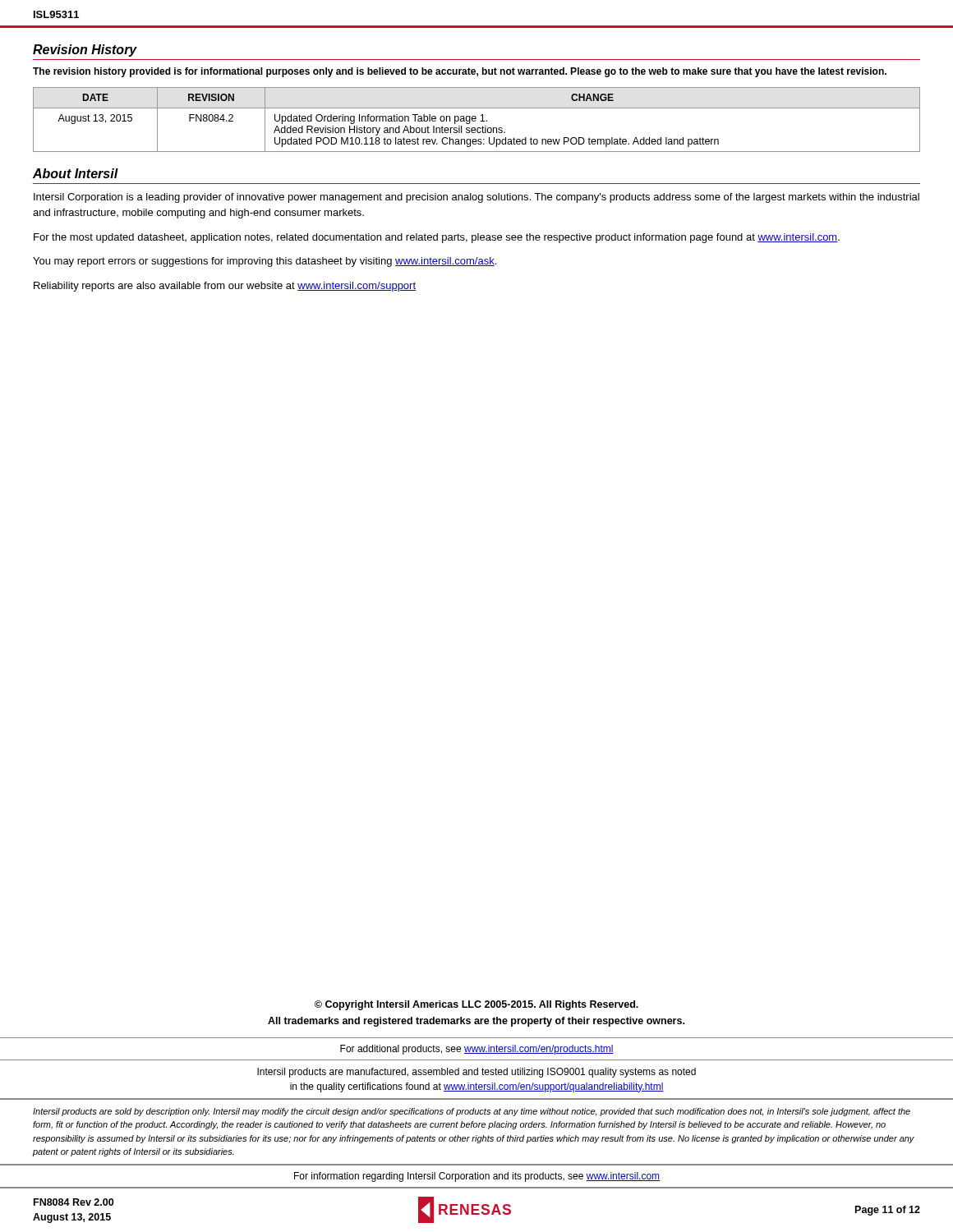Find the text starting "You may report errors or suggestions for"

(x=265, y=261)
